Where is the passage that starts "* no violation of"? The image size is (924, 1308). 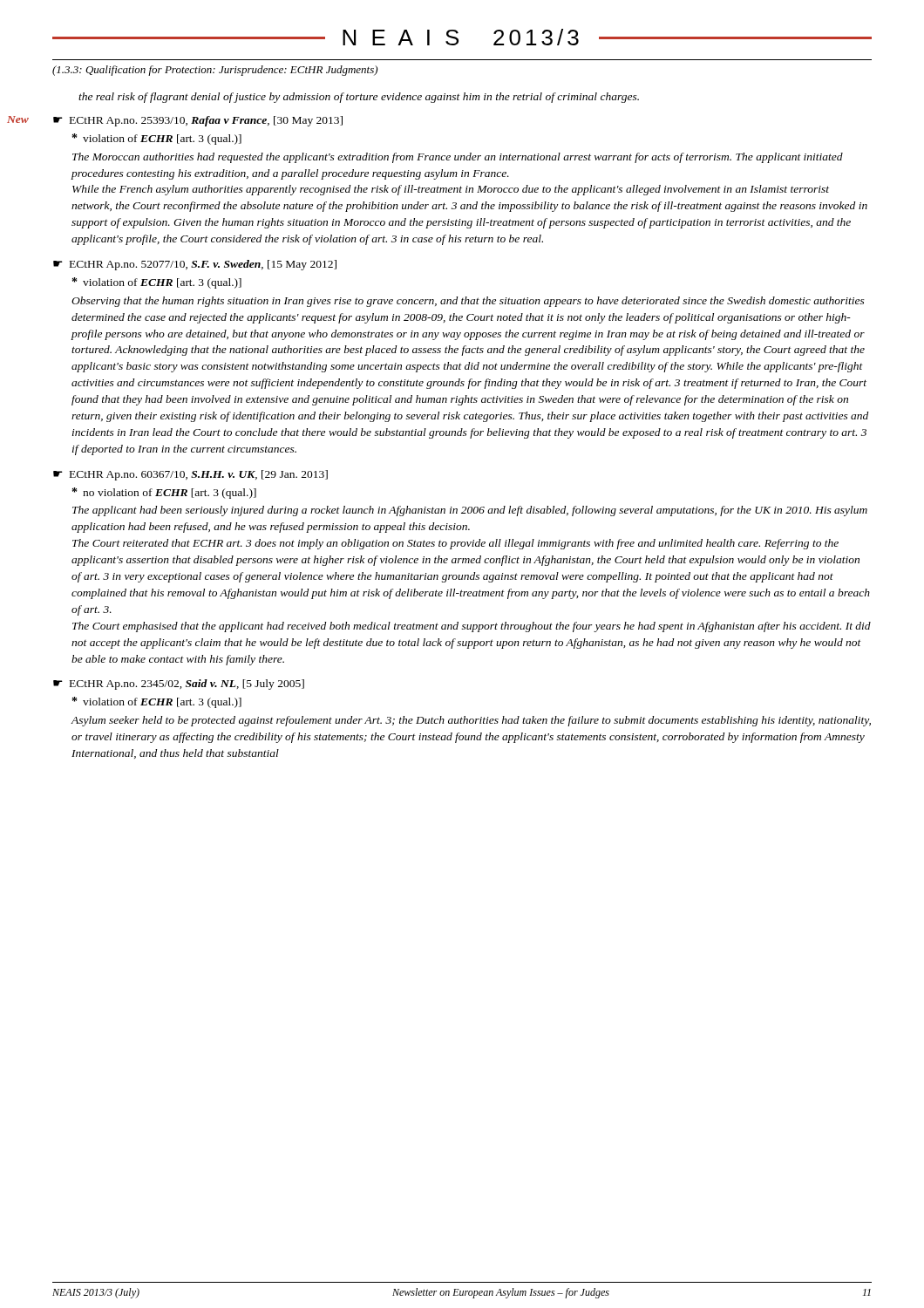click(164, 493)
